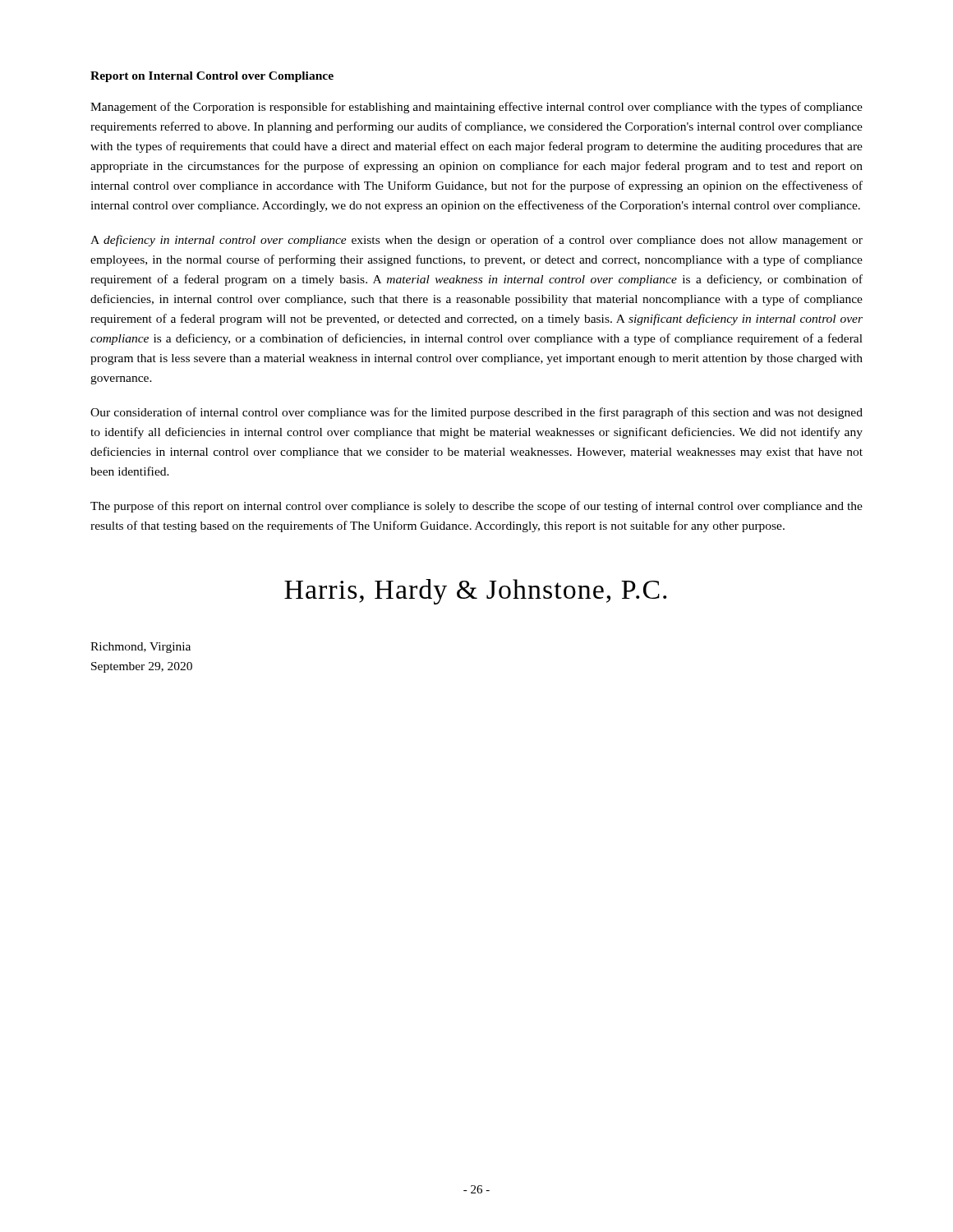Click on the illustration
The image size is (953, 1232).
(x=476, y=590)
